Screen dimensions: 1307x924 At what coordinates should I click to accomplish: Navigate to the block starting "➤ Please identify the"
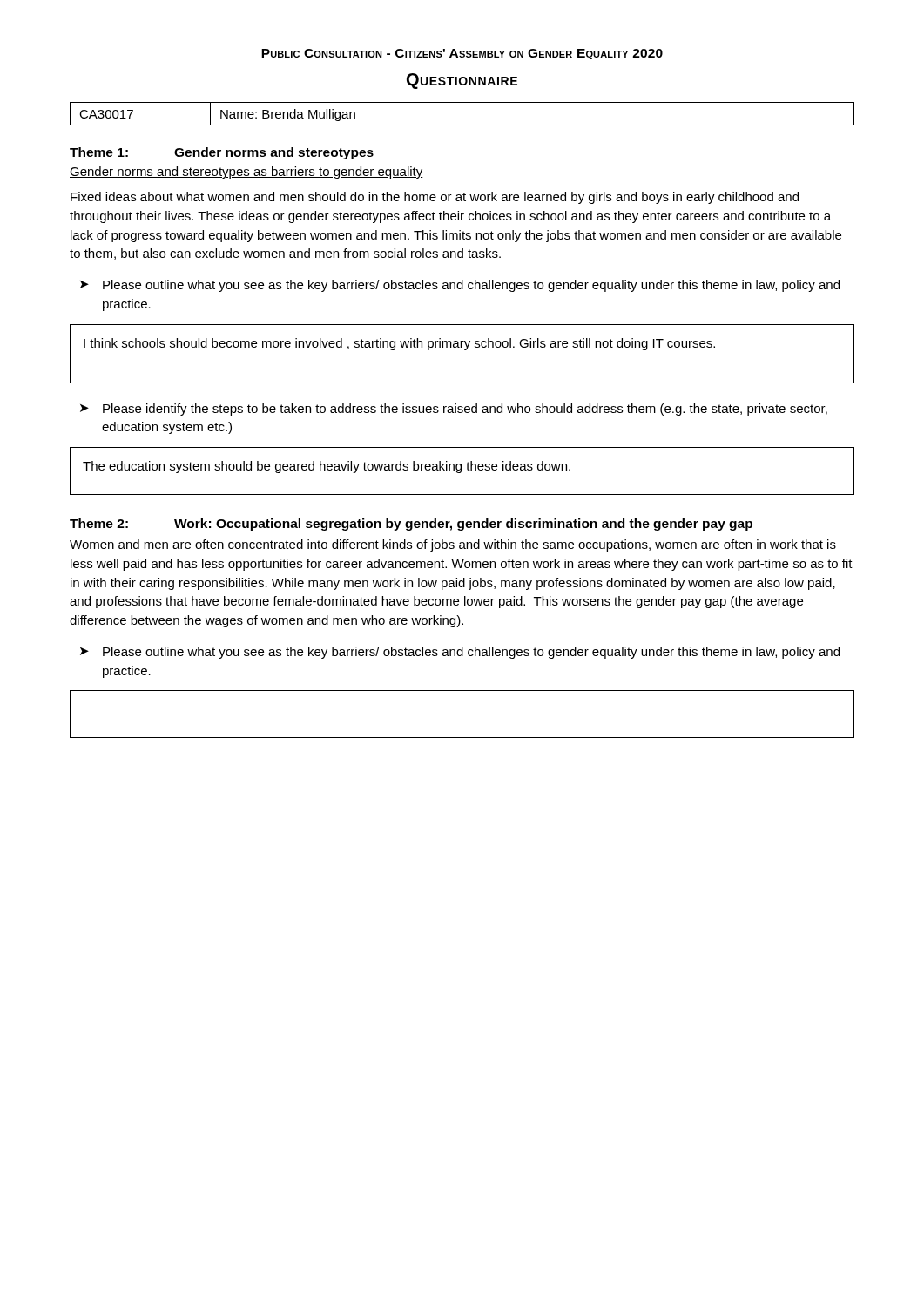[466, 418]
